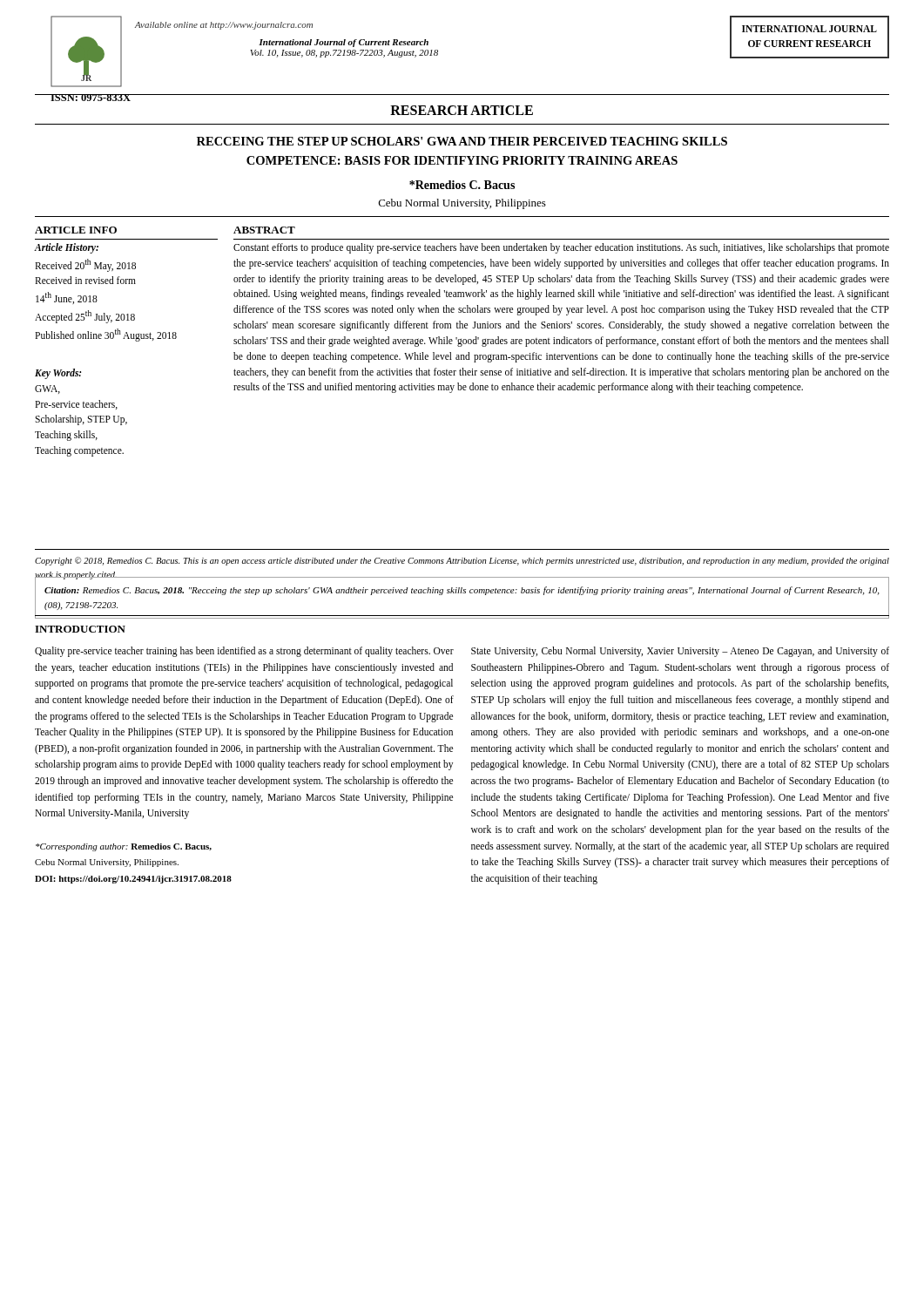The height and width of the screenshot is (1307, 924).
Task: Find "RESEARCH ARTICLE" on this page
Action: click(x=462, y=110)
